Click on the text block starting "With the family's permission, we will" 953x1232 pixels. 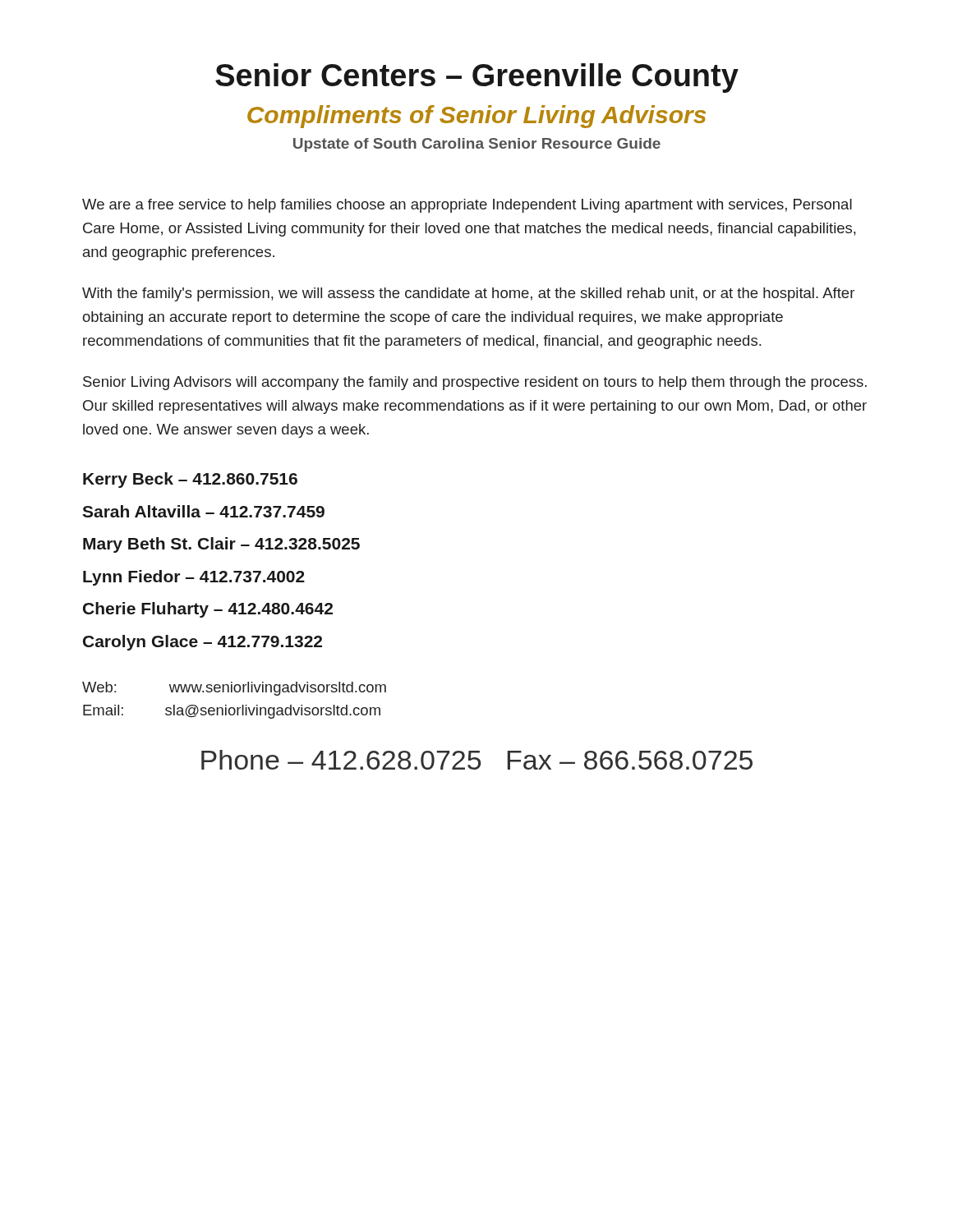click(468, 317)
